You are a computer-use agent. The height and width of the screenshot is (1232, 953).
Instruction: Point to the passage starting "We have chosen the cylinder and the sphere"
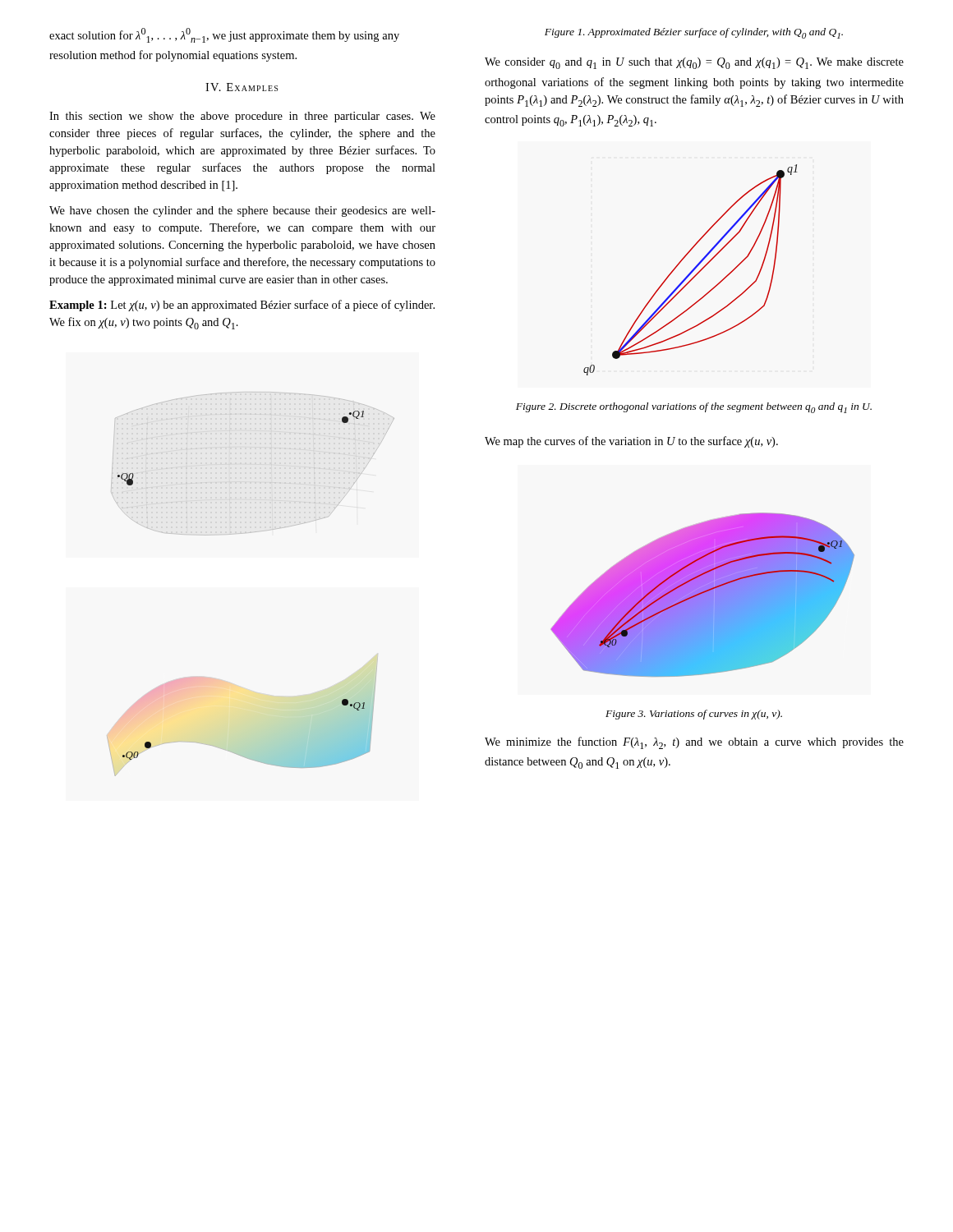242,245
